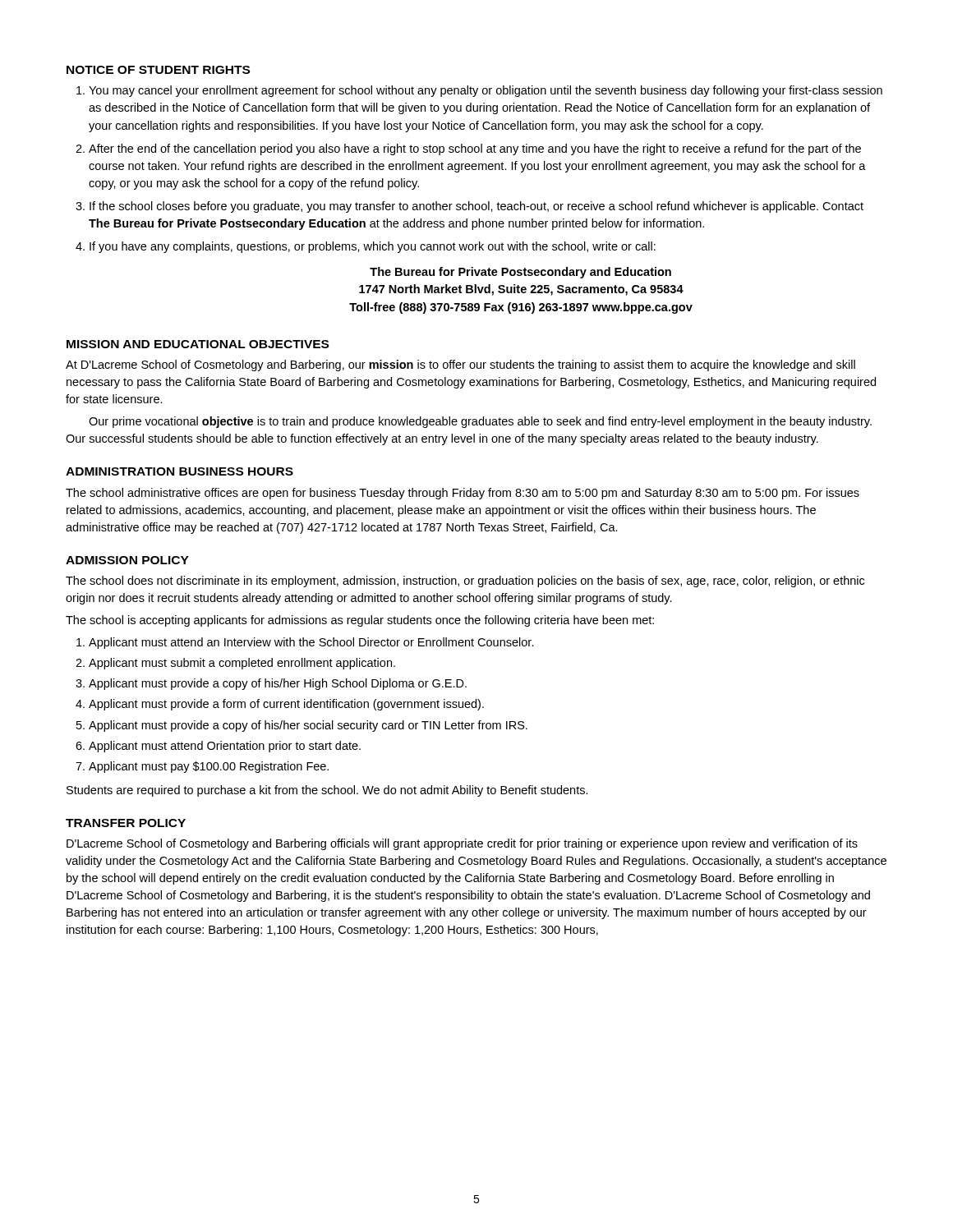
Task: Select the text block starting "If you have any complaints,"
Action: [x=488, y=277]
